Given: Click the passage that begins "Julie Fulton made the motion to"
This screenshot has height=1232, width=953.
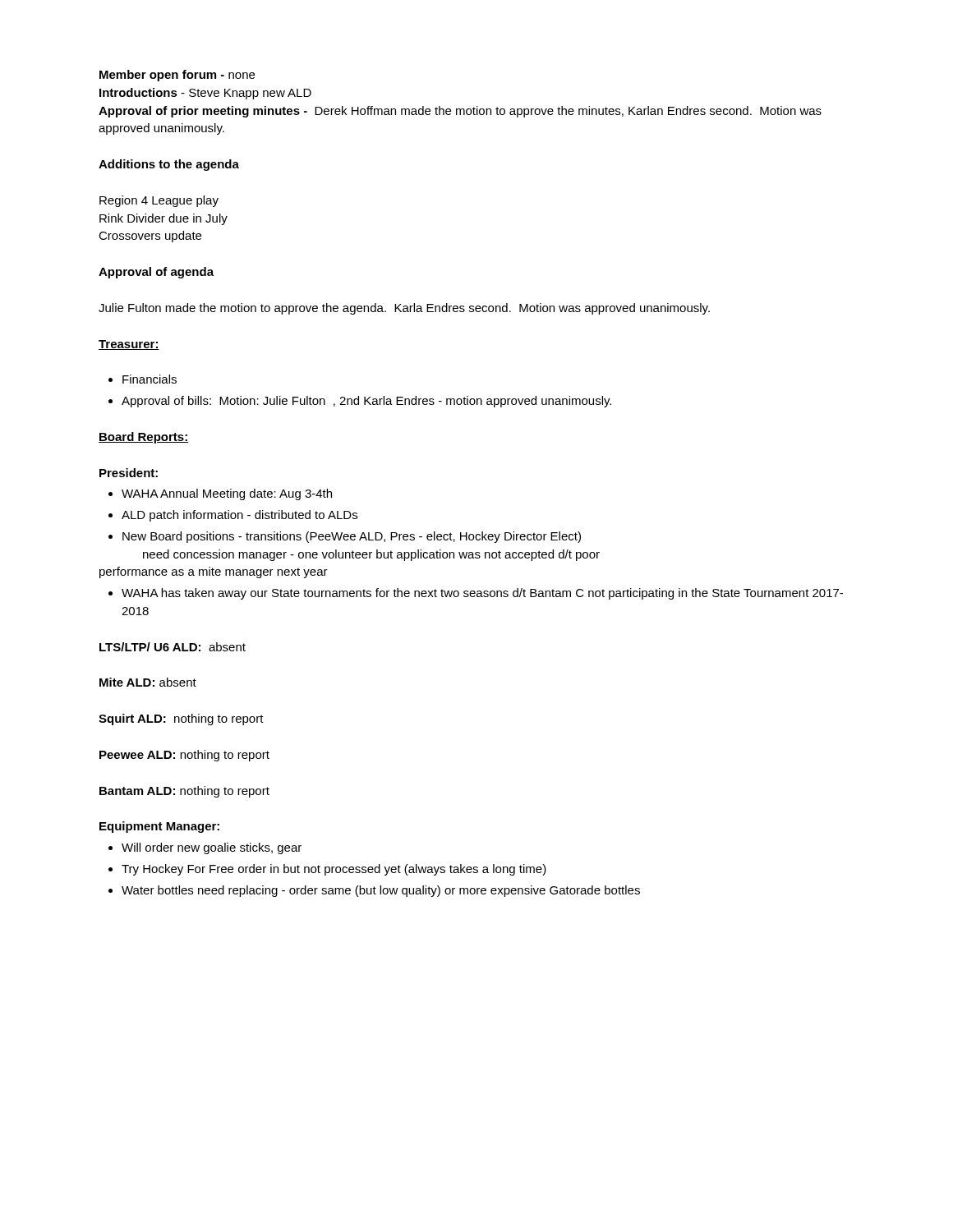Looking at the screenshot, I should coord(476,308).
